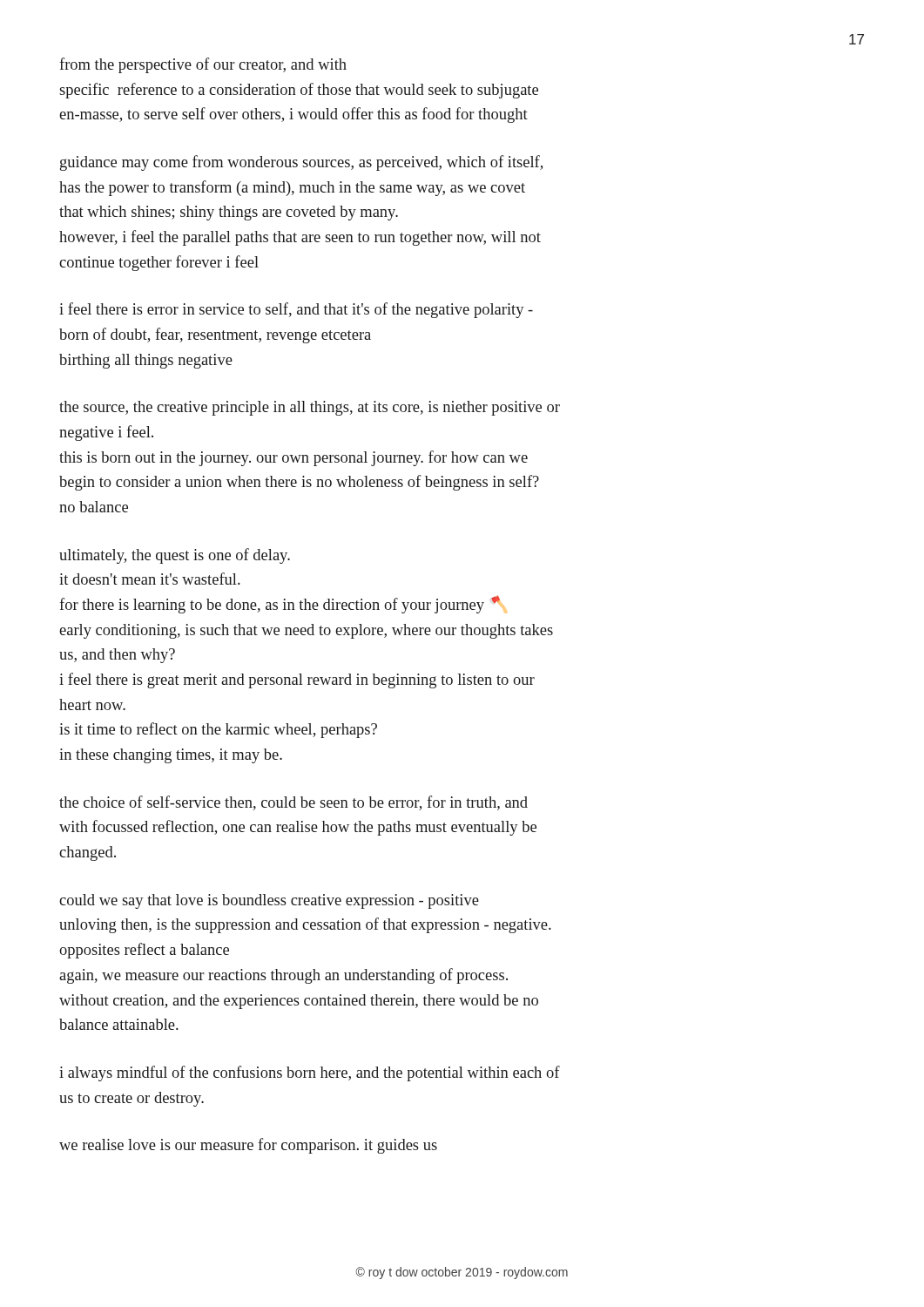Select the passage starting "the choice of self-service then,"
924x1307 pixels.
[x=298, y=827]
